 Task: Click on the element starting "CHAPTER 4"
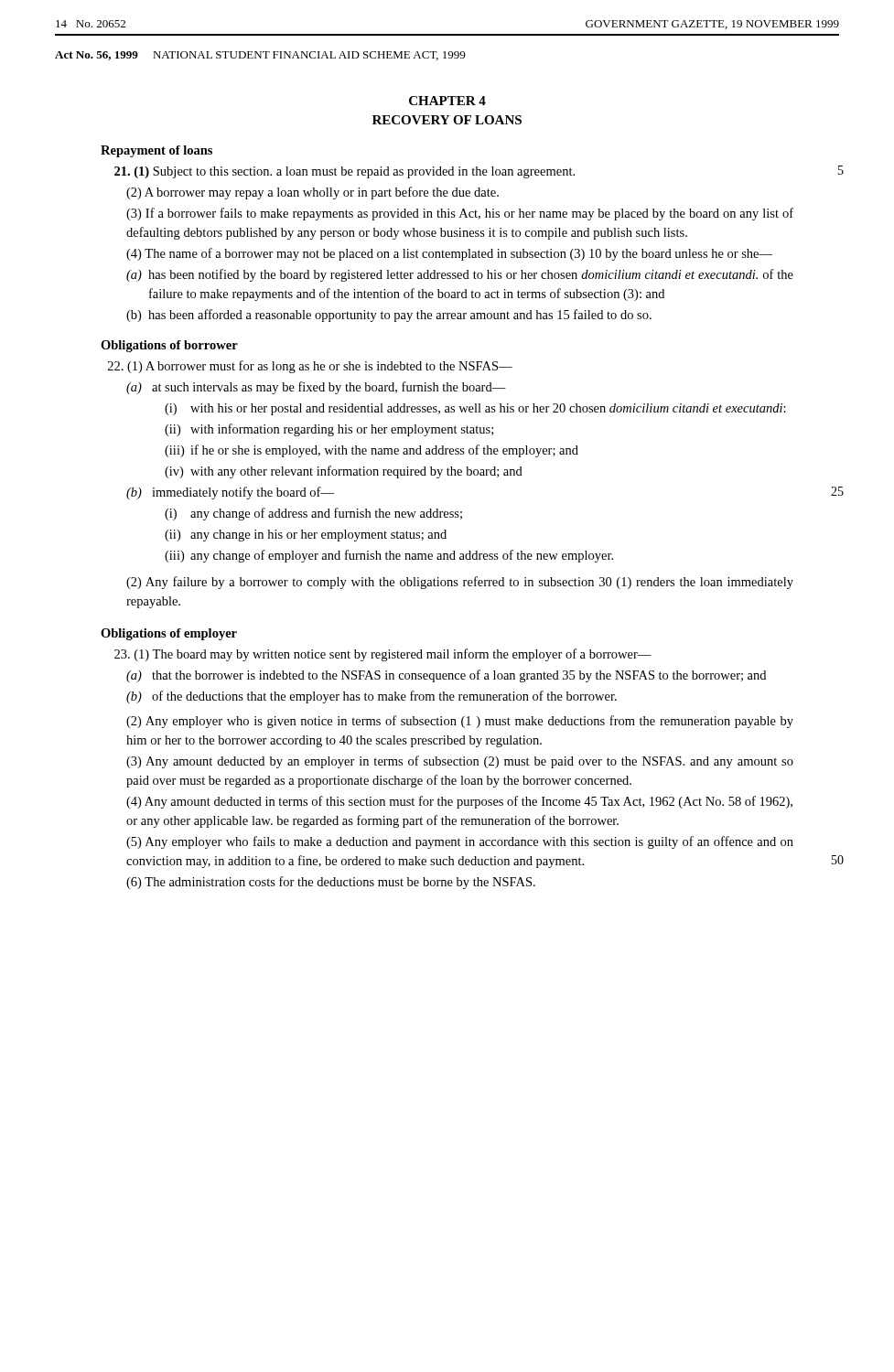pos(447,101)
